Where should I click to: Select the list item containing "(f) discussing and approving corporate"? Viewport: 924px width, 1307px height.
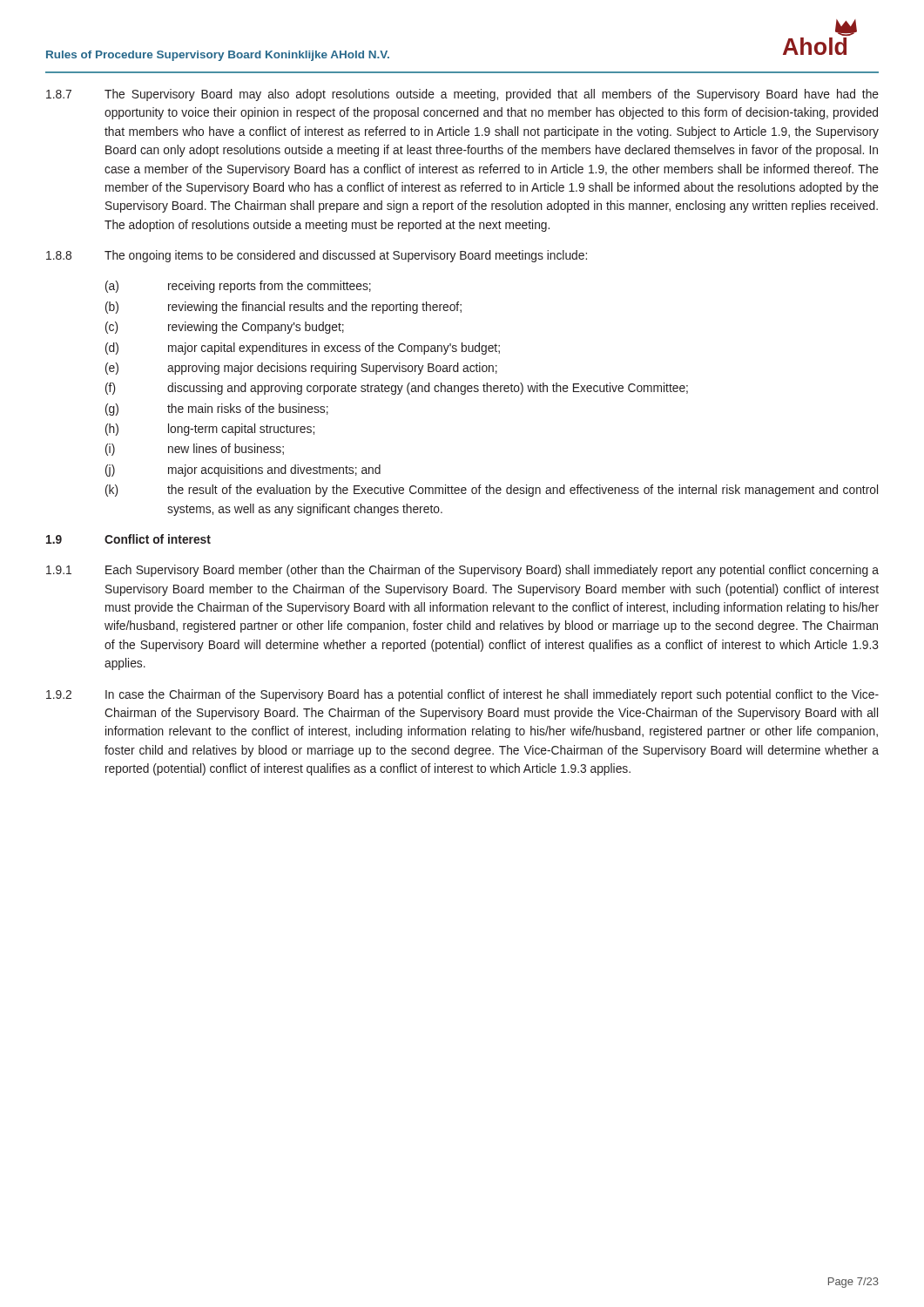(492, 389)
